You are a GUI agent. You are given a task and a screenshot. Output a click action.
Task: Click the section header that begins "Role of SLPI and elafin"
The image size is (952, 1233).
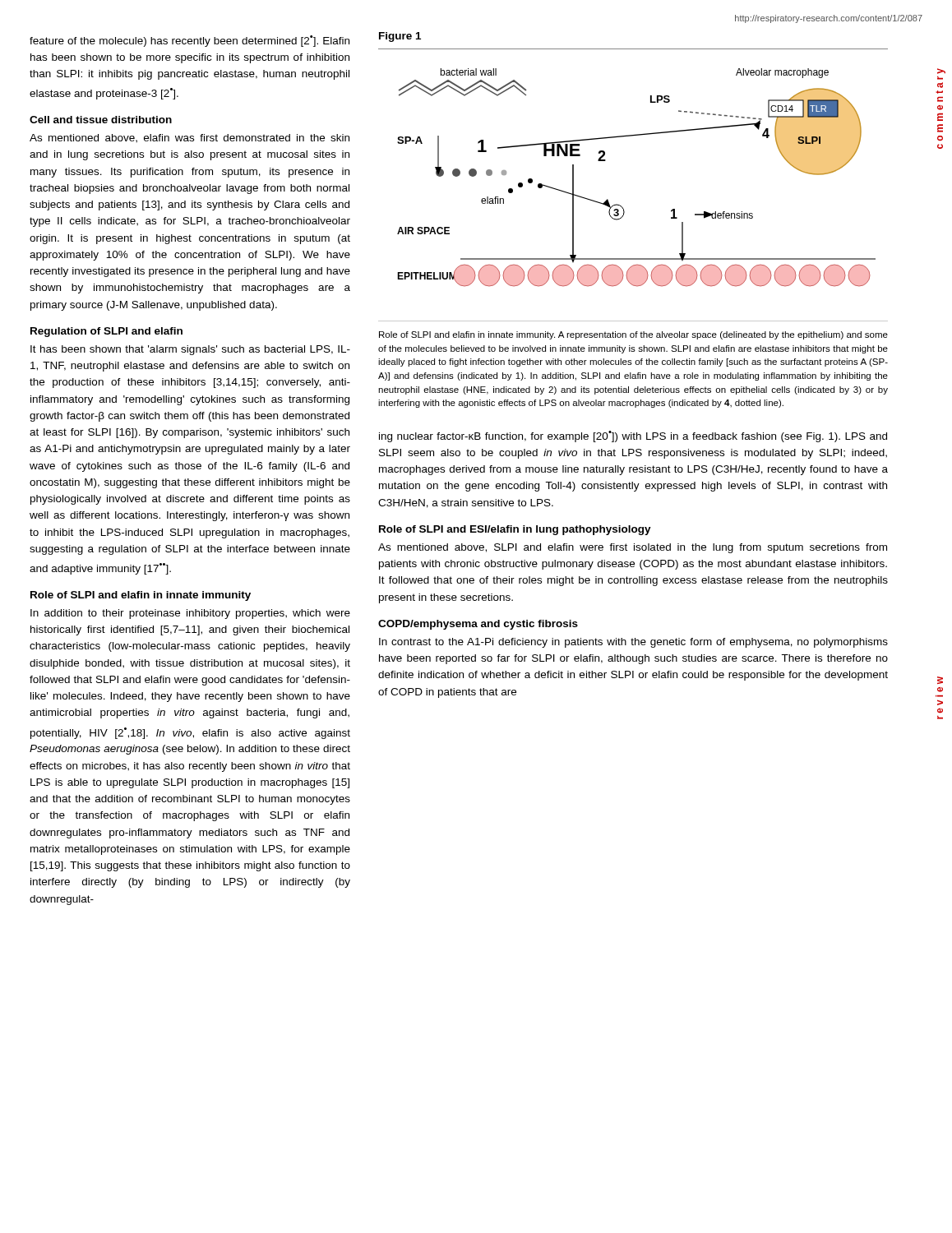pos(140,595)
